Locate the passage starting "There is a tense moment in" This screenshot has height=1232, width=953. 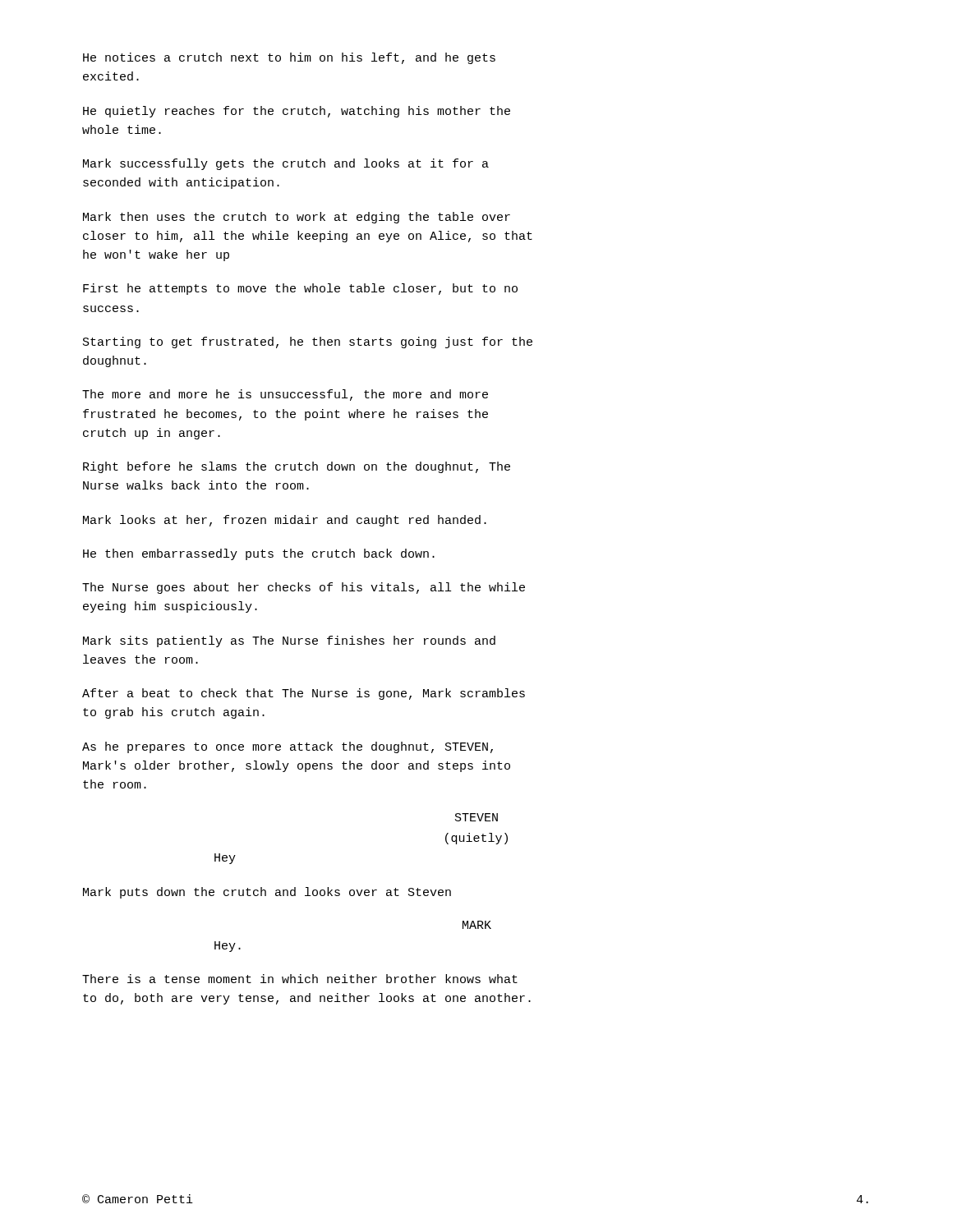pos(308,990)
